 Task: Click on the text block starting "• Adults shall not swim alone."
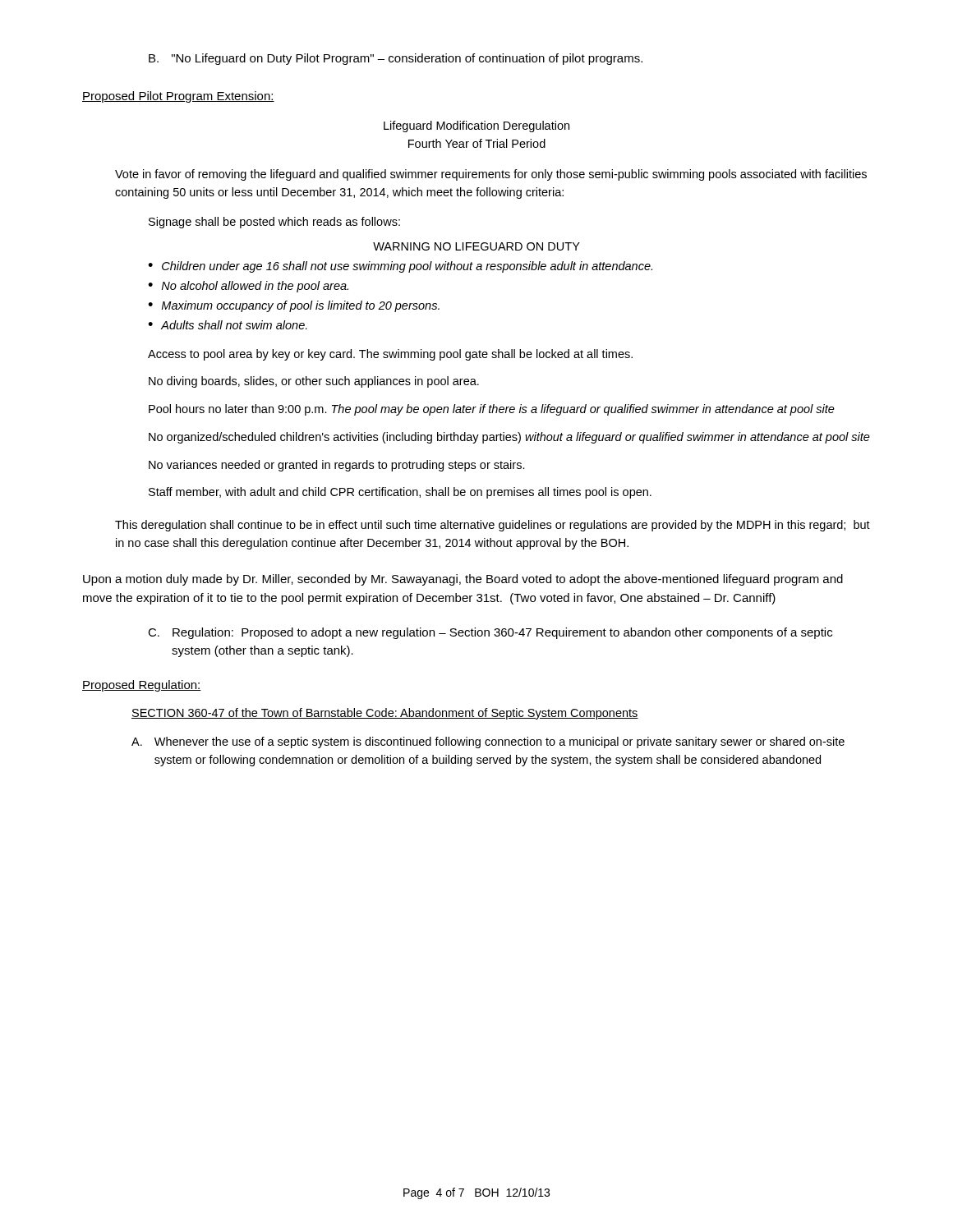click(228, 326)
